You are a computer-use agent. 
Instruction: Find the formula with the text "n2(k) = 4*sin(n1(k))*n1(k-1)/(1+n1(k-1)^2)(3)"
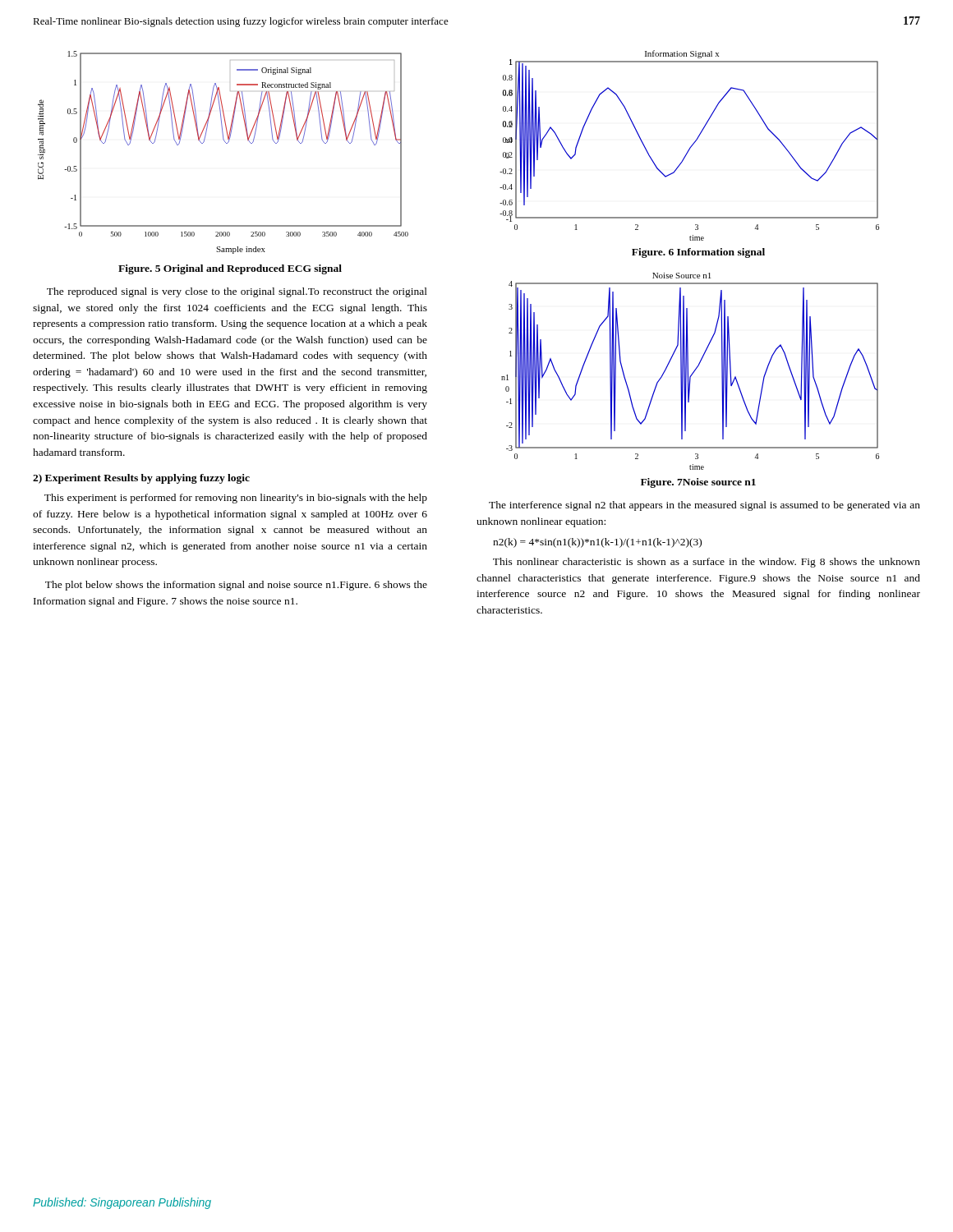pos(598,542)
